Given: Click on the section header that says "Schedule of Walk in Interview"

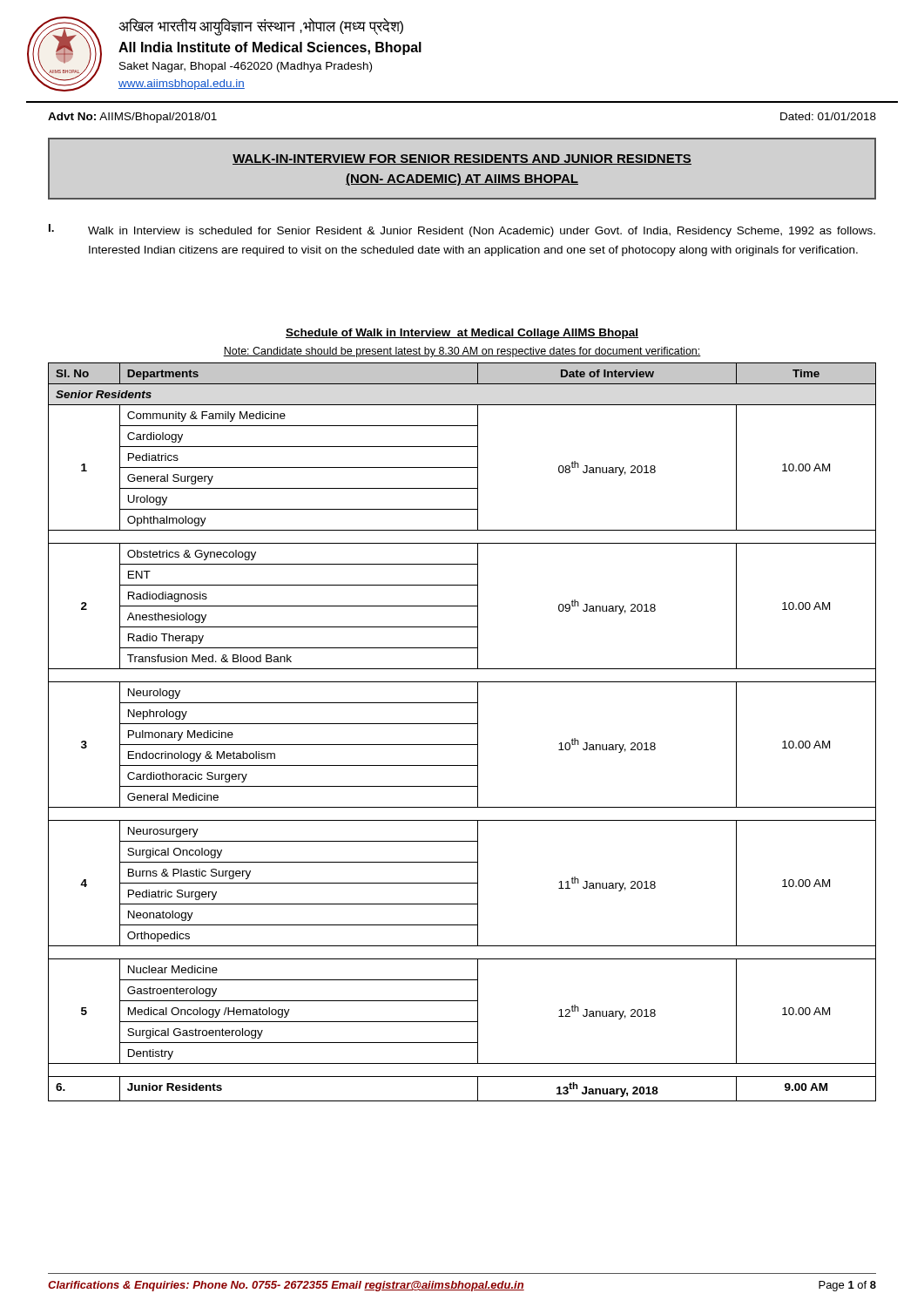Looking at the screenshot, I should pyautogui.click(x=462, y=332).
